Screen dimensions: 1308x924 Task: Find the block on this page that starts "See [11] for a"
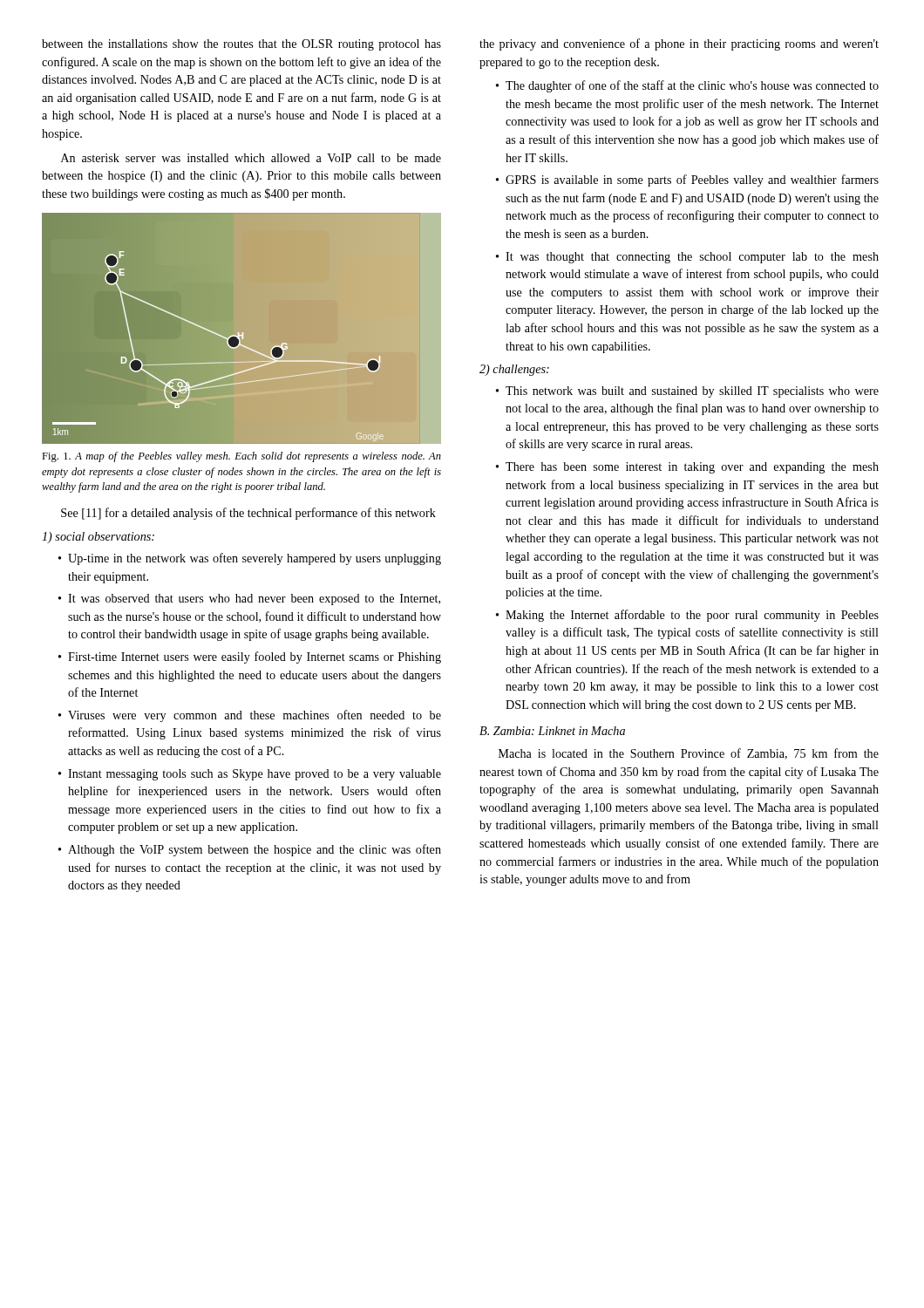pos(241,513)
